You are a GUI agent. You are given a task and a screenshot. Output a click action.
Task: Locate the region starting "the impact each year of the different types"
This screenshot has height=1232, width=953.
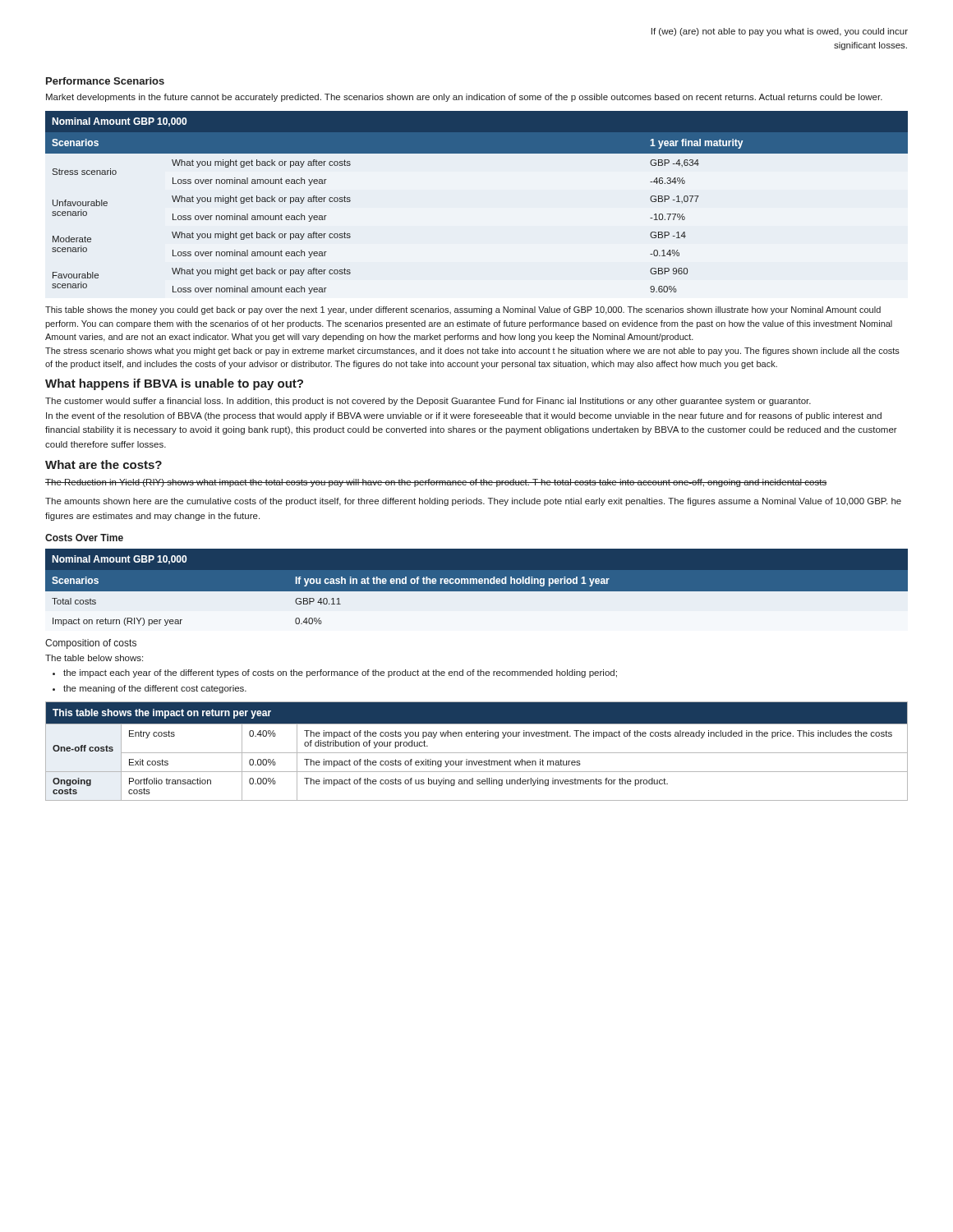click(x=341, y=672)
